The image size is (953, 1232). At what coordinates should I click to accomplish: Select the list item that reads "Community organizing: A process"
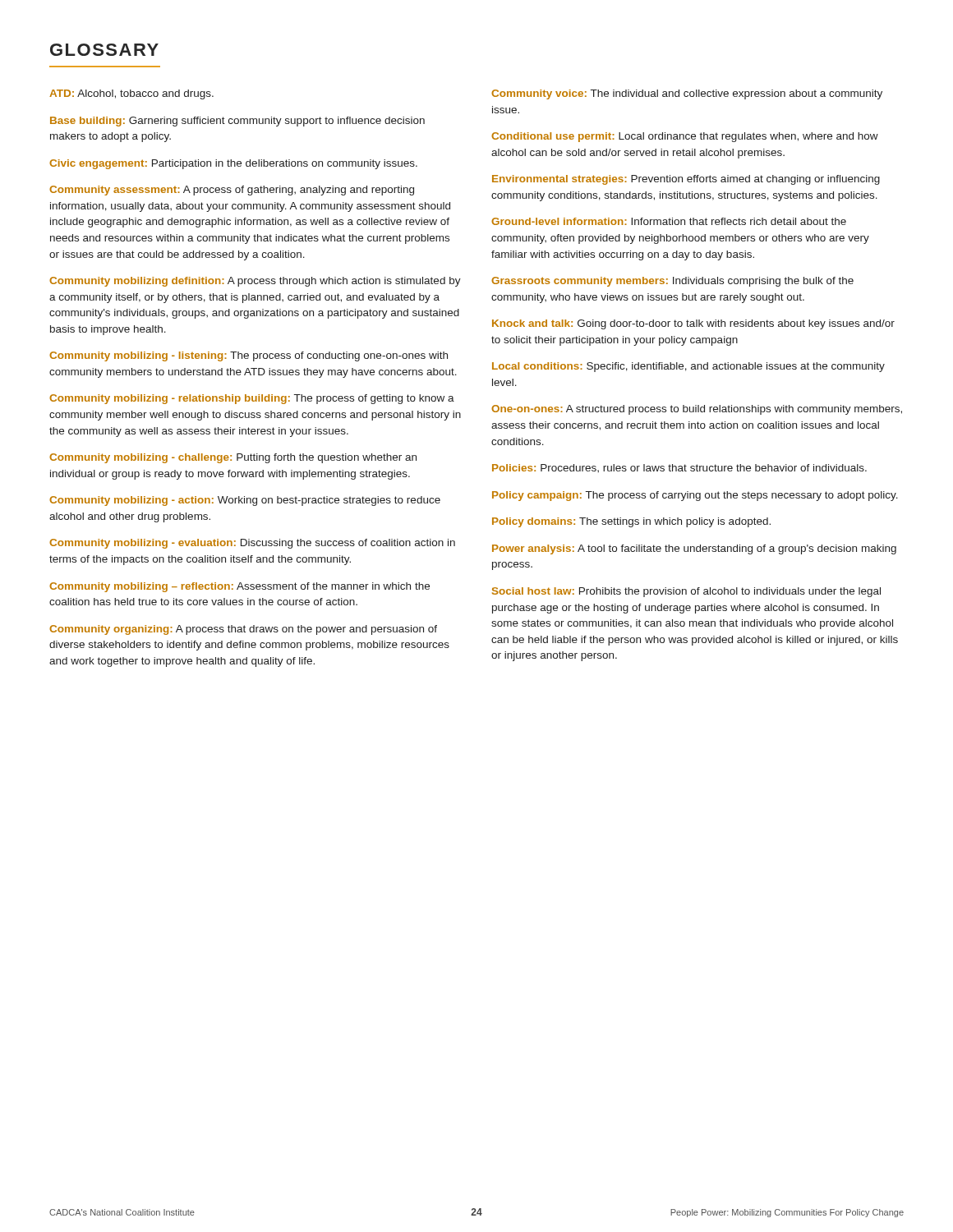tap(249, 645)
